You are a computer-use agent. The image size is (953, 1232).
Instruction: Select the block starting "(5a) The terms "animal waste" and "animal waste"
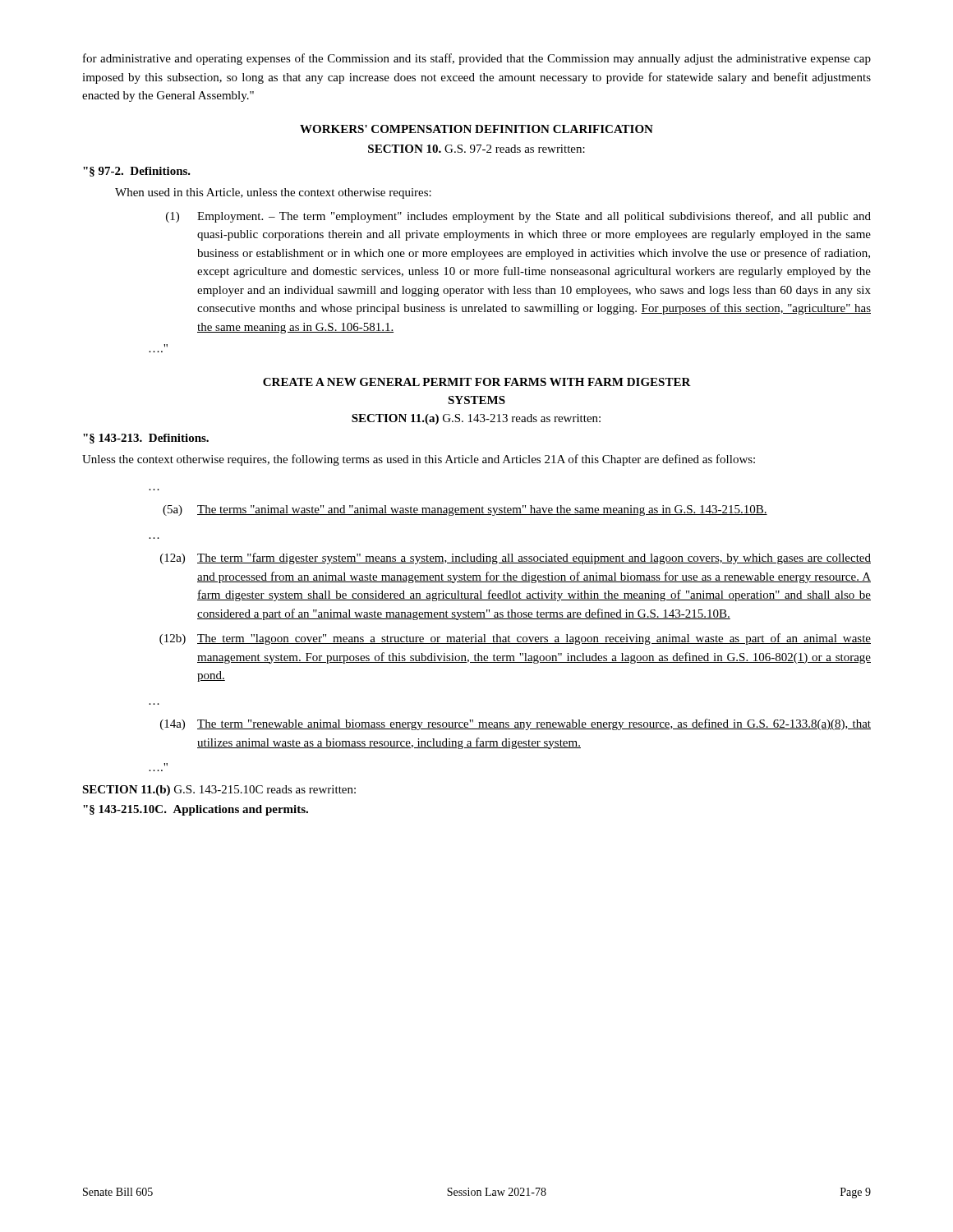tap(509, 509)
